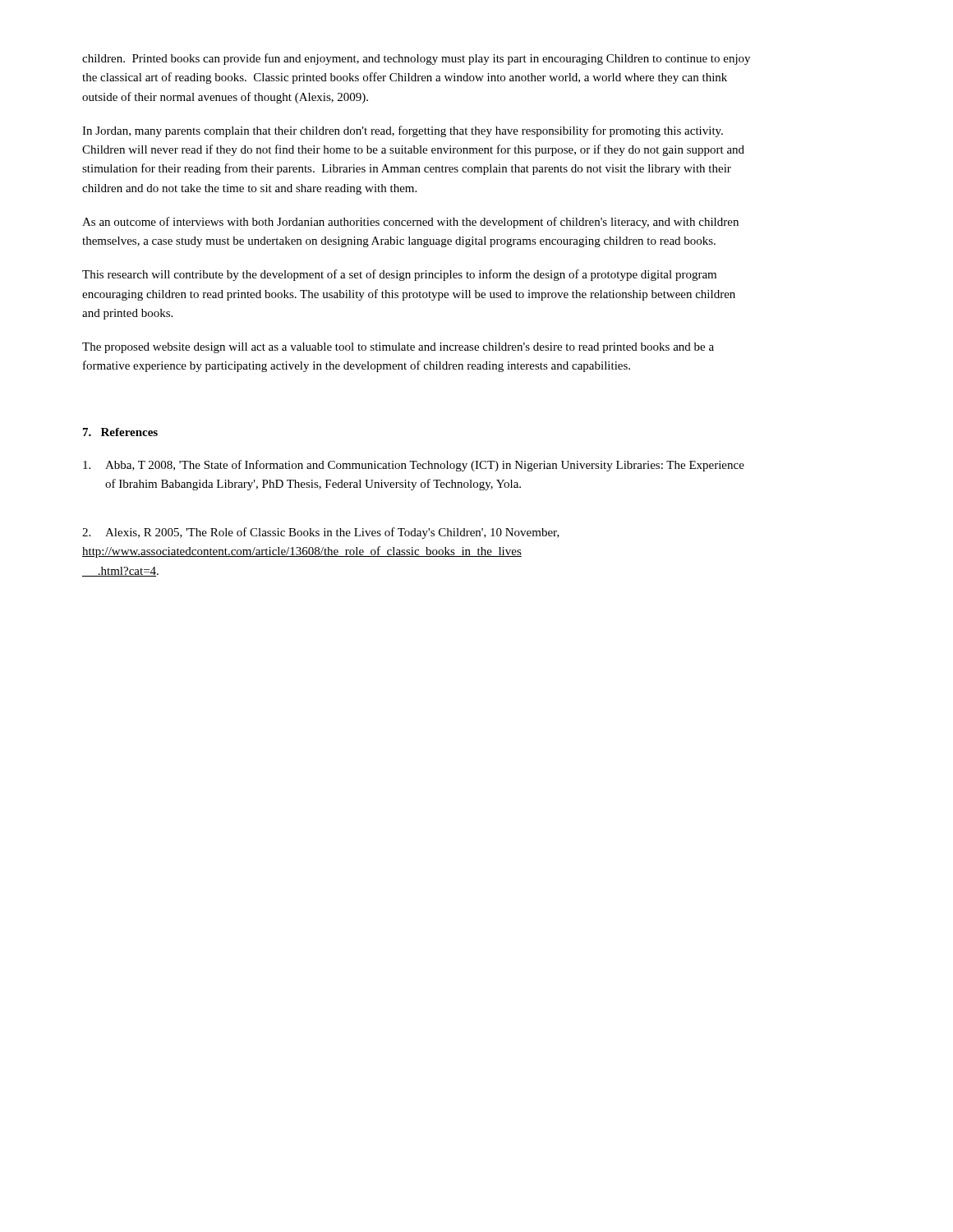The image size is (953, 1232).
Task: Where does it say "7. References"?
Action: [120, 432]
